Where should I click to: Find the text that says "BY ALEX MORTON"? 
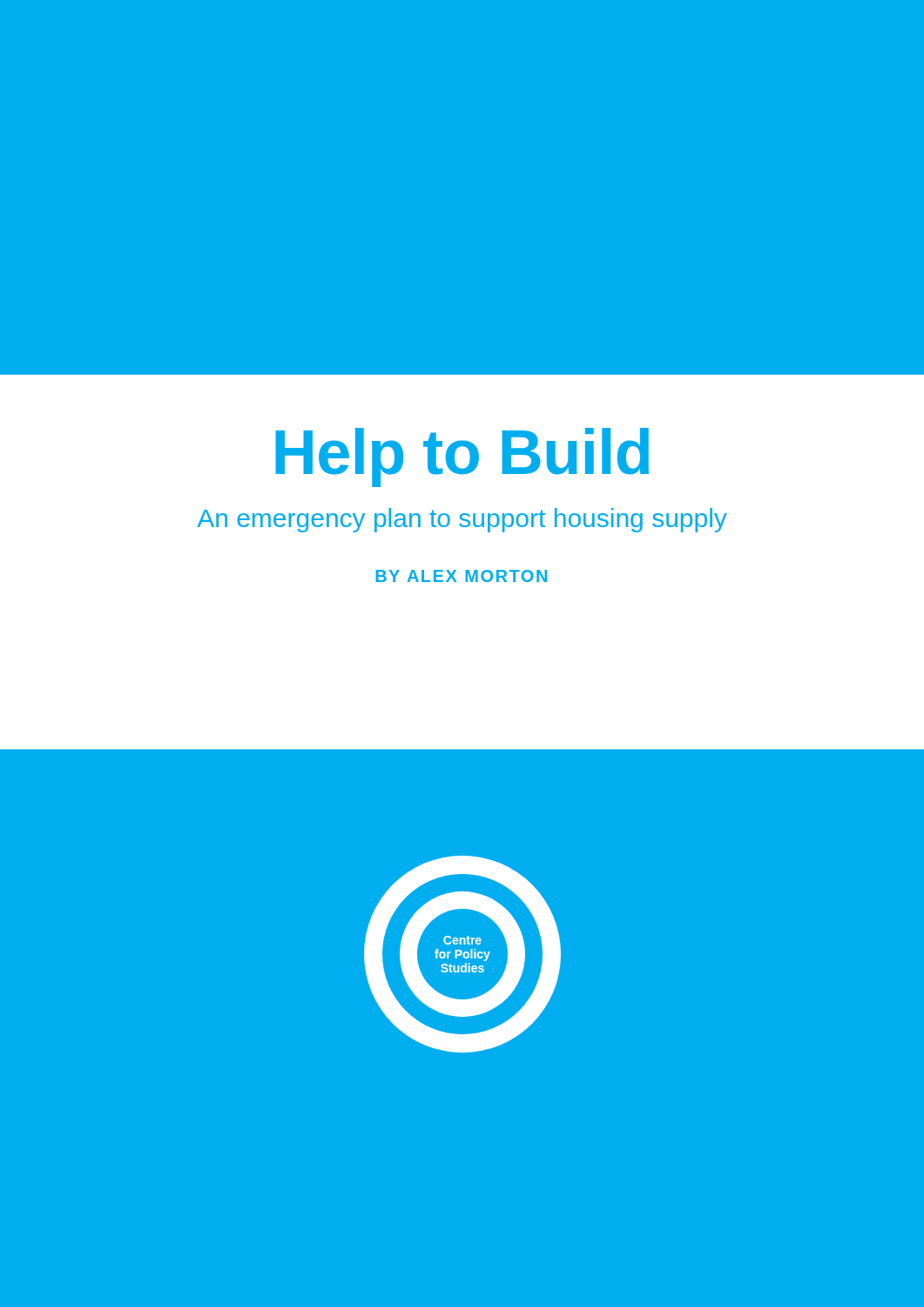tap(462, 577)
